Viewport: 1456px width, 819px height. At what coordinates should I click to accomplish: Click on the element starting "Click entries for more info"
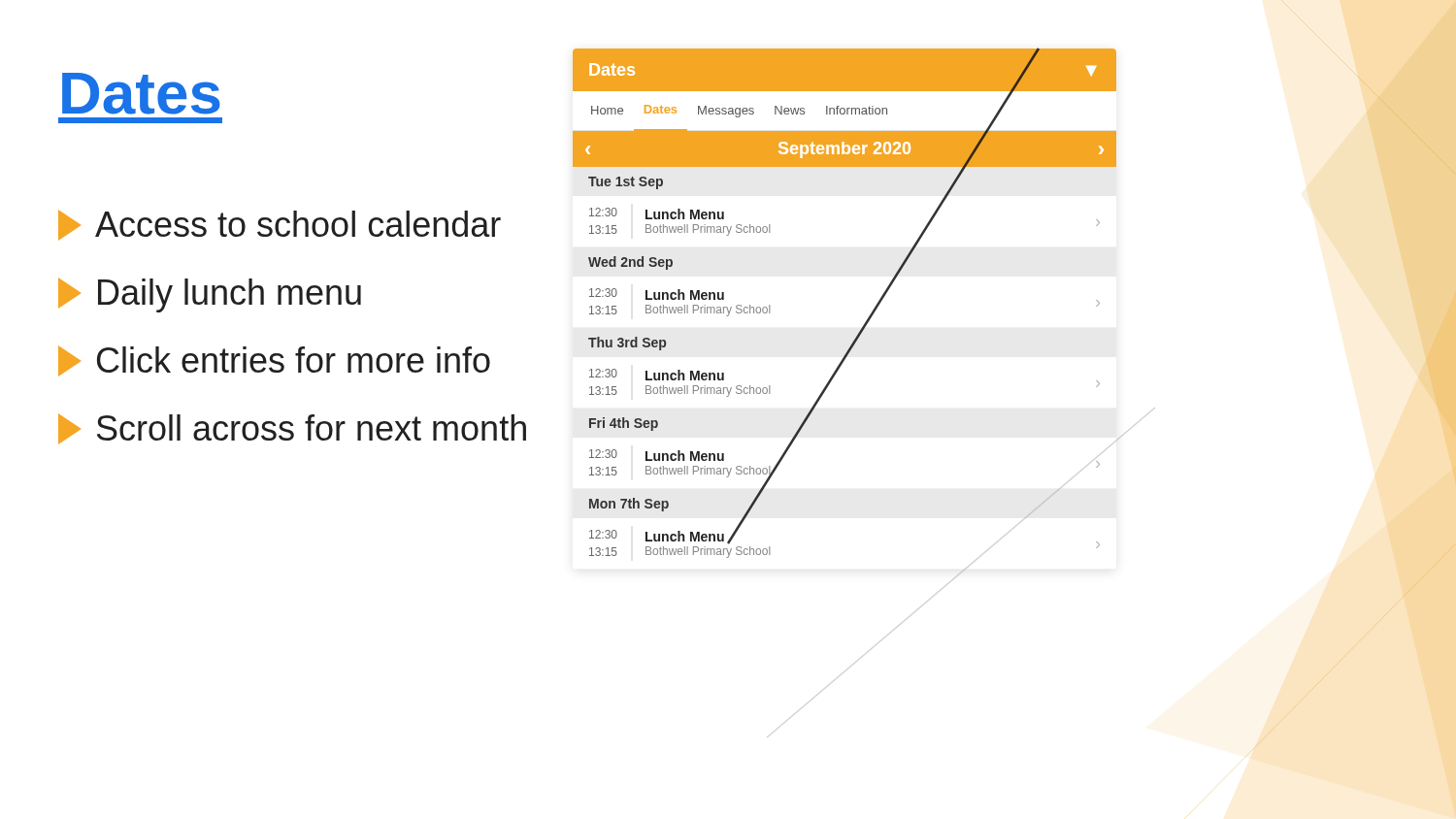(x=275, y=361)
